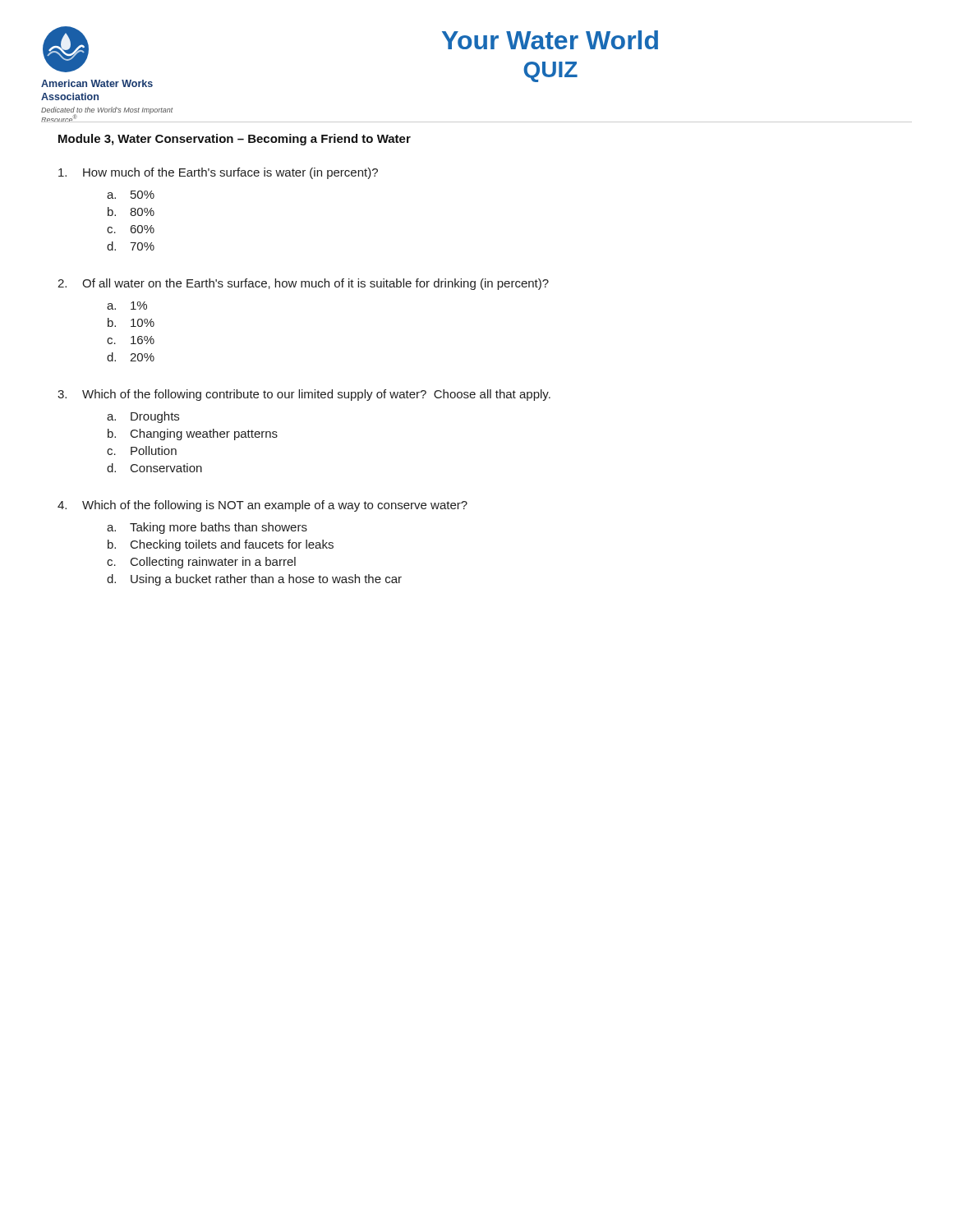Select the text starting "b.Changing weather patterns"
Viewport: 953px width, 1232px height.
tap(193, 434)
